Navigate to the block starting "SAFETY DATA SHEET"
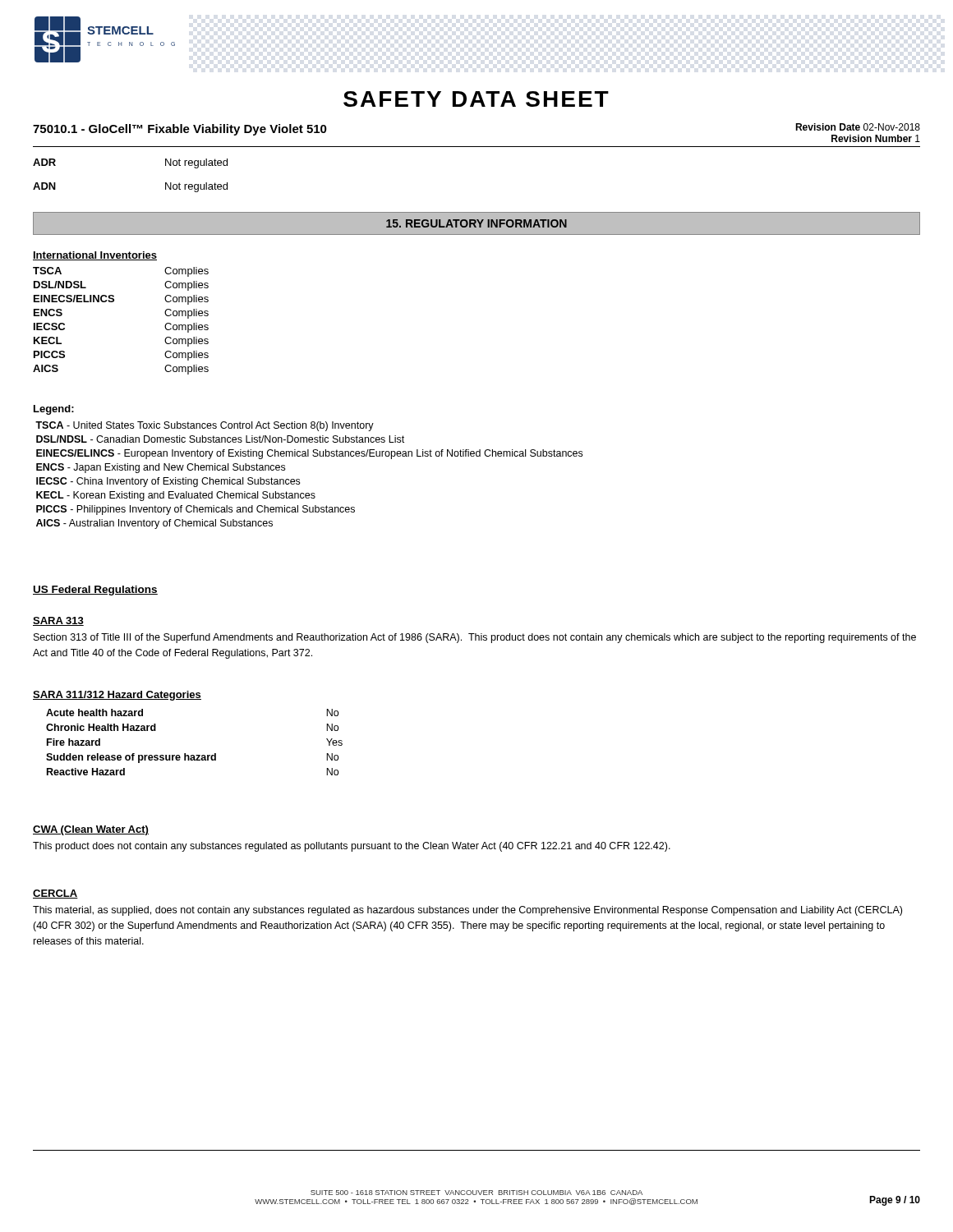The width and height of the screenshot is (953, 1232). [476, 99]
